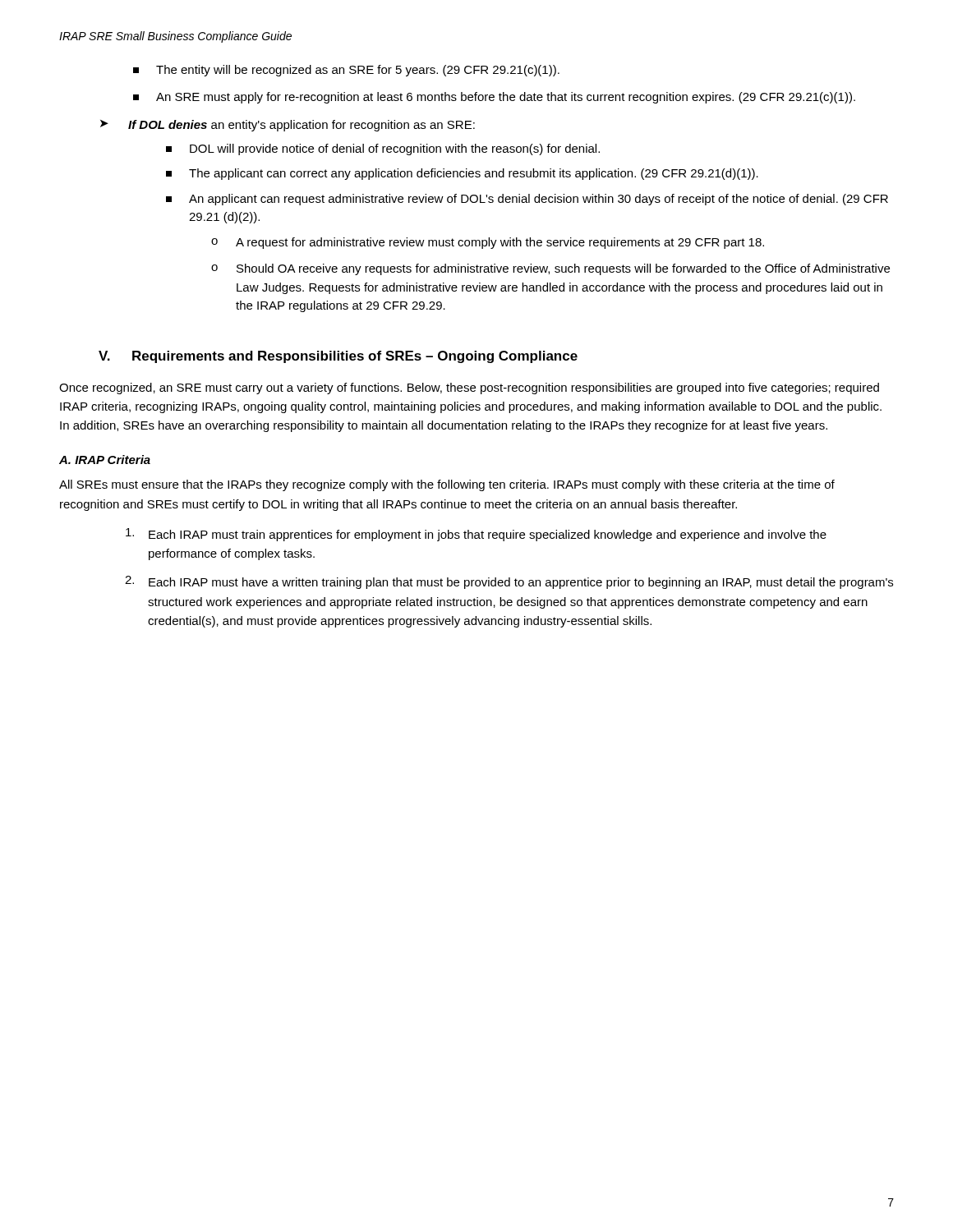Where is the passage that starts "o Should OA receive any requests for administrative"?
Image resolution: width=953 pixels, height=1232 pixels.
(553, 287)
